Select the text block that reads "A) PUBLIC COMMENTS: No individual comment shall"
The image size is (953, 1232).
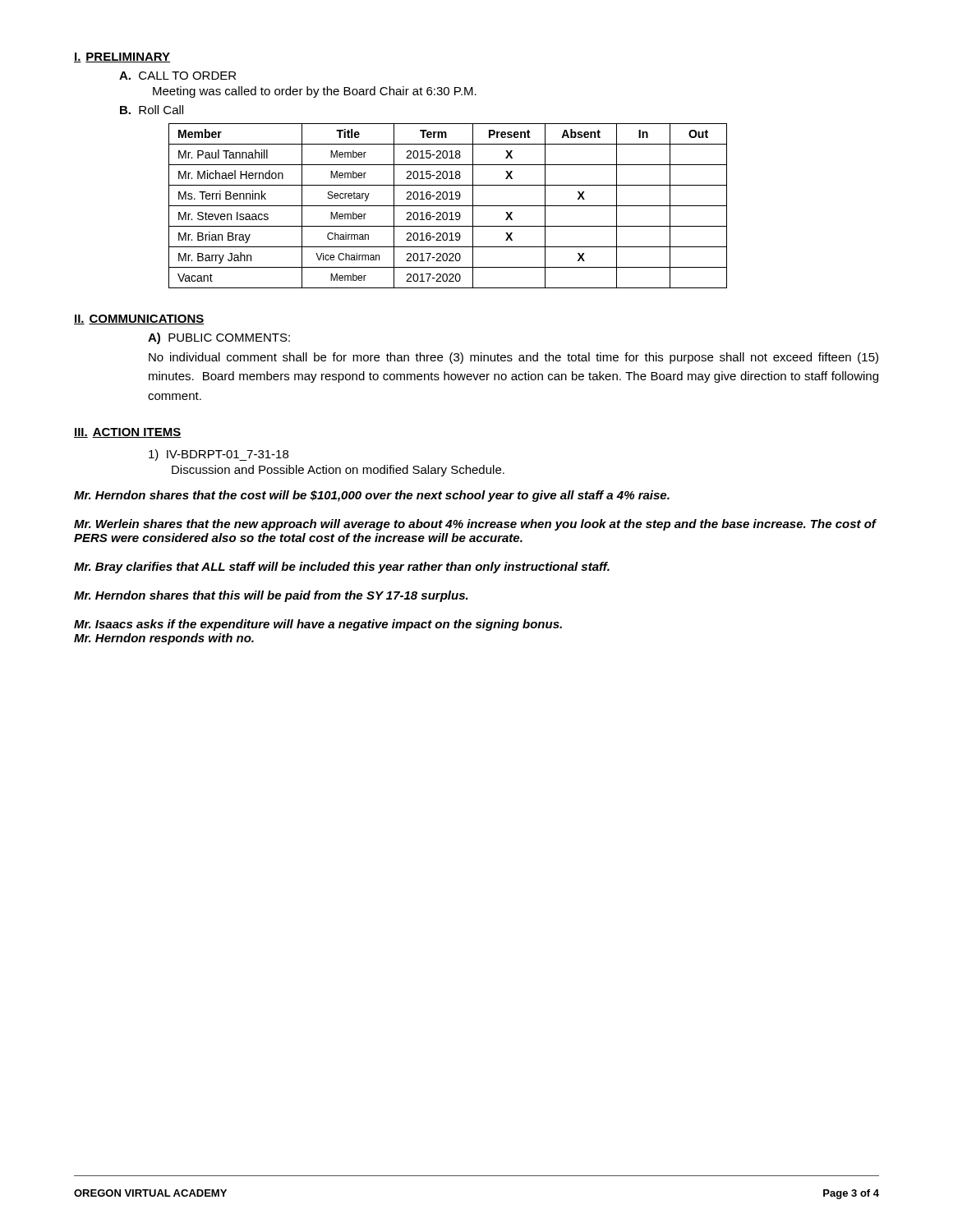(x=513, y=367)
